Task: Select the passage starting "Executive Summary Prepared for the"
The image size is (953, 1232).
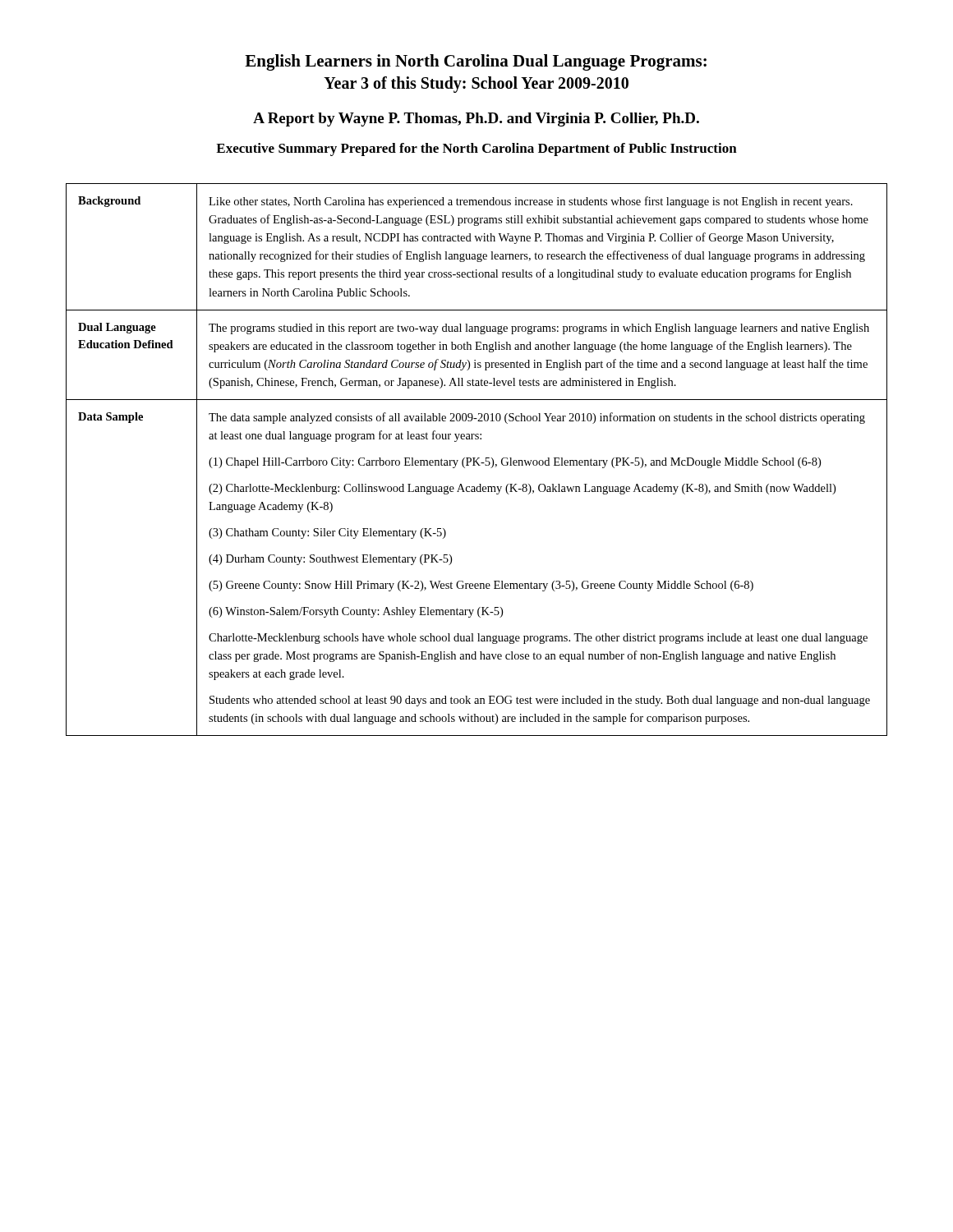Action: pyautogui.click(x=476, y=149)
